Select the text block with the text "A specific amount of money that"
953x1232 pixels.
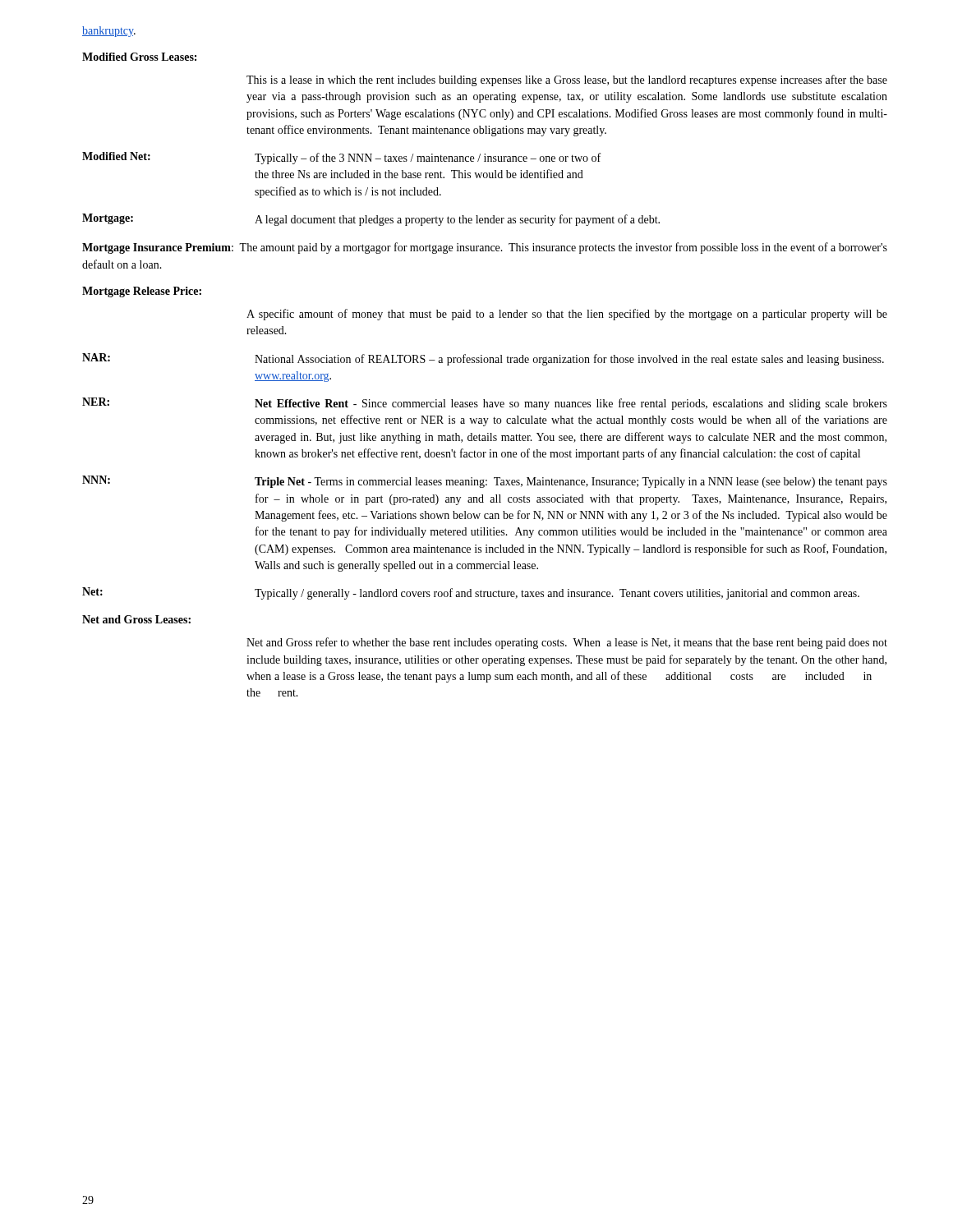[567, 322]
